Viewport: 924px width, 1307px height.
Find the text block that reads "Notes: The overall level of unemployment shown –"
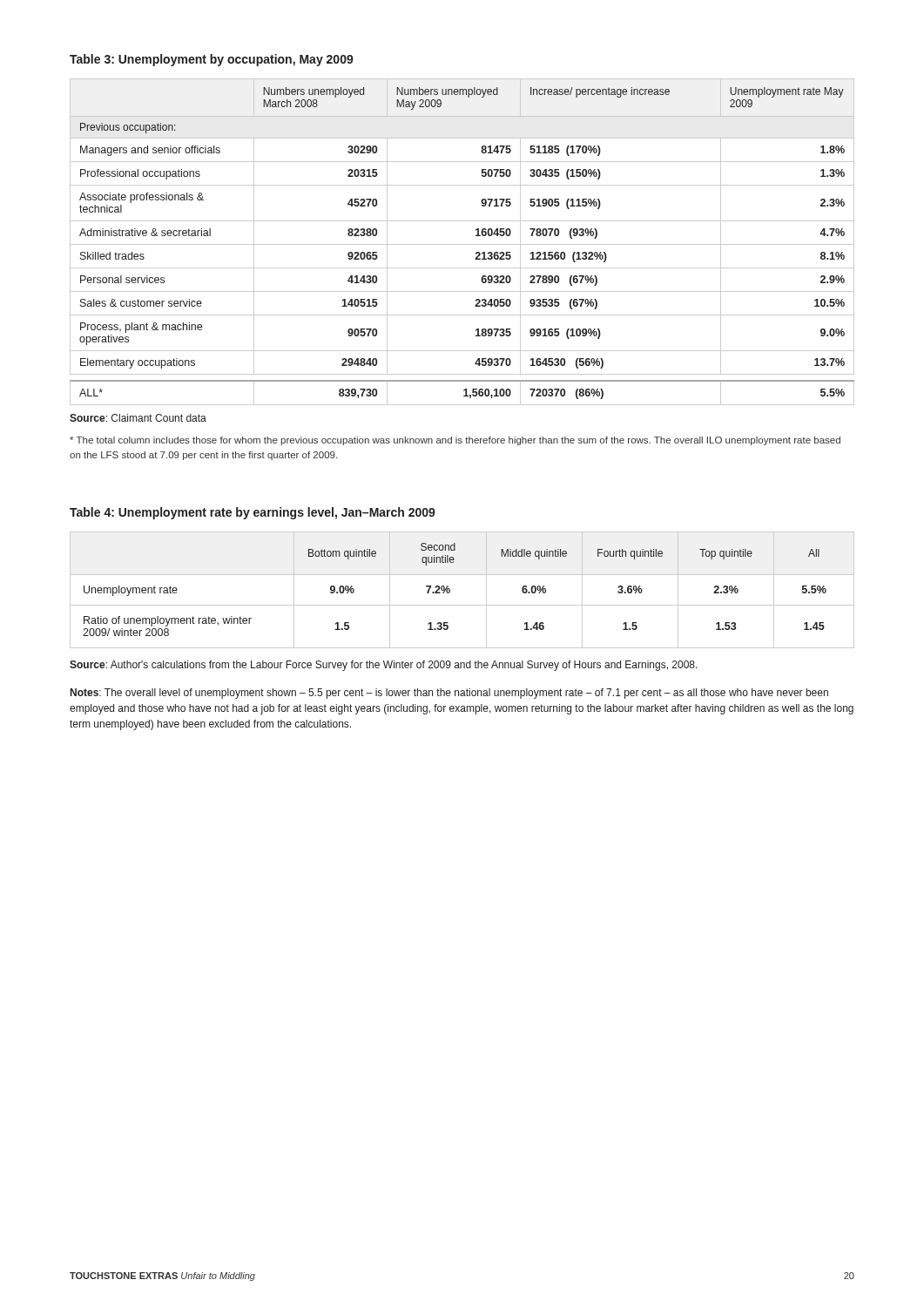462,708
